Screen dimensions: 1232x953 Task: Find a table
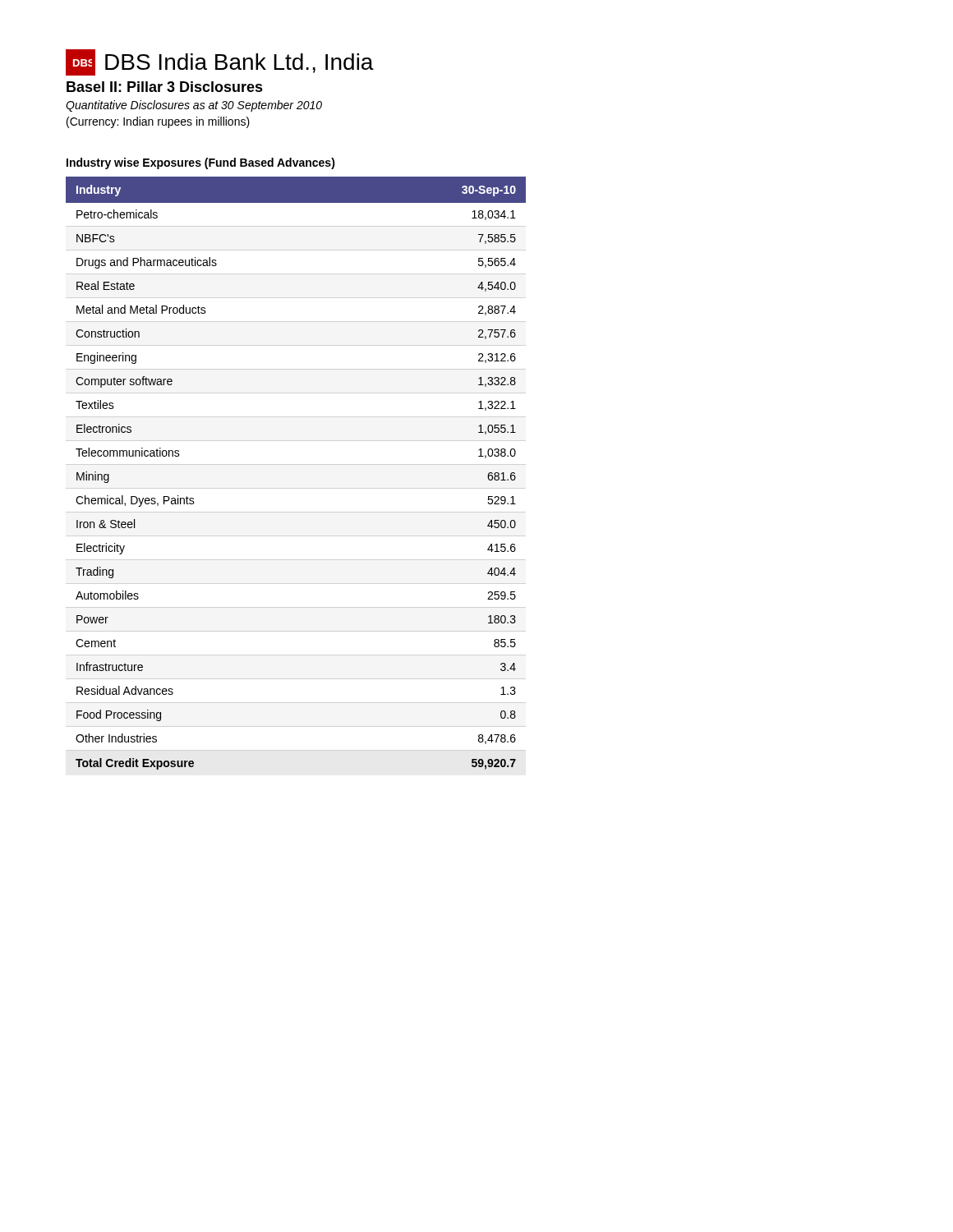[296, 476]
